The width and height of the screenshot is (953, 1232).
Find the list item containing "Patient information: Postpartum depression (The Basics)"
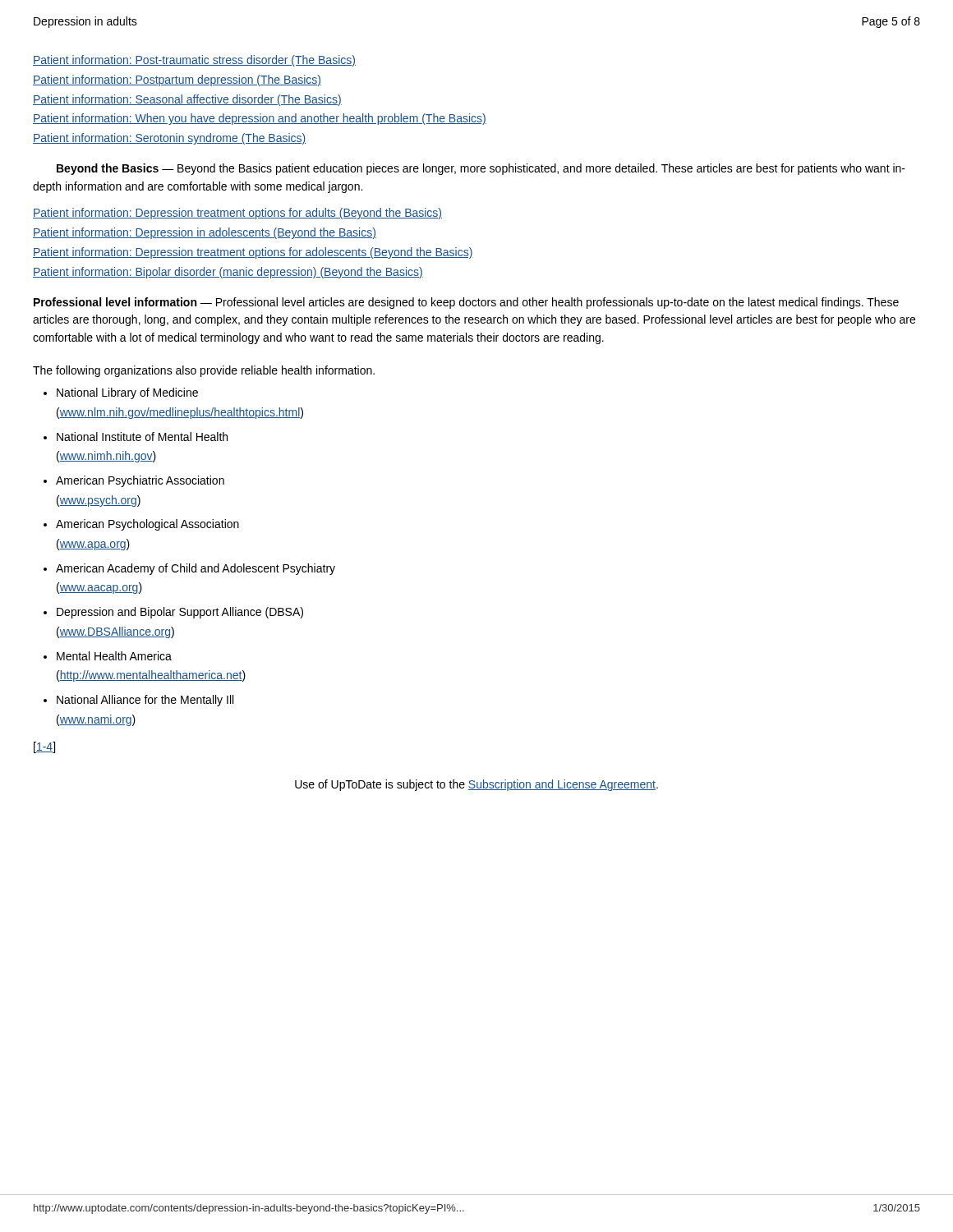(177, 80)
